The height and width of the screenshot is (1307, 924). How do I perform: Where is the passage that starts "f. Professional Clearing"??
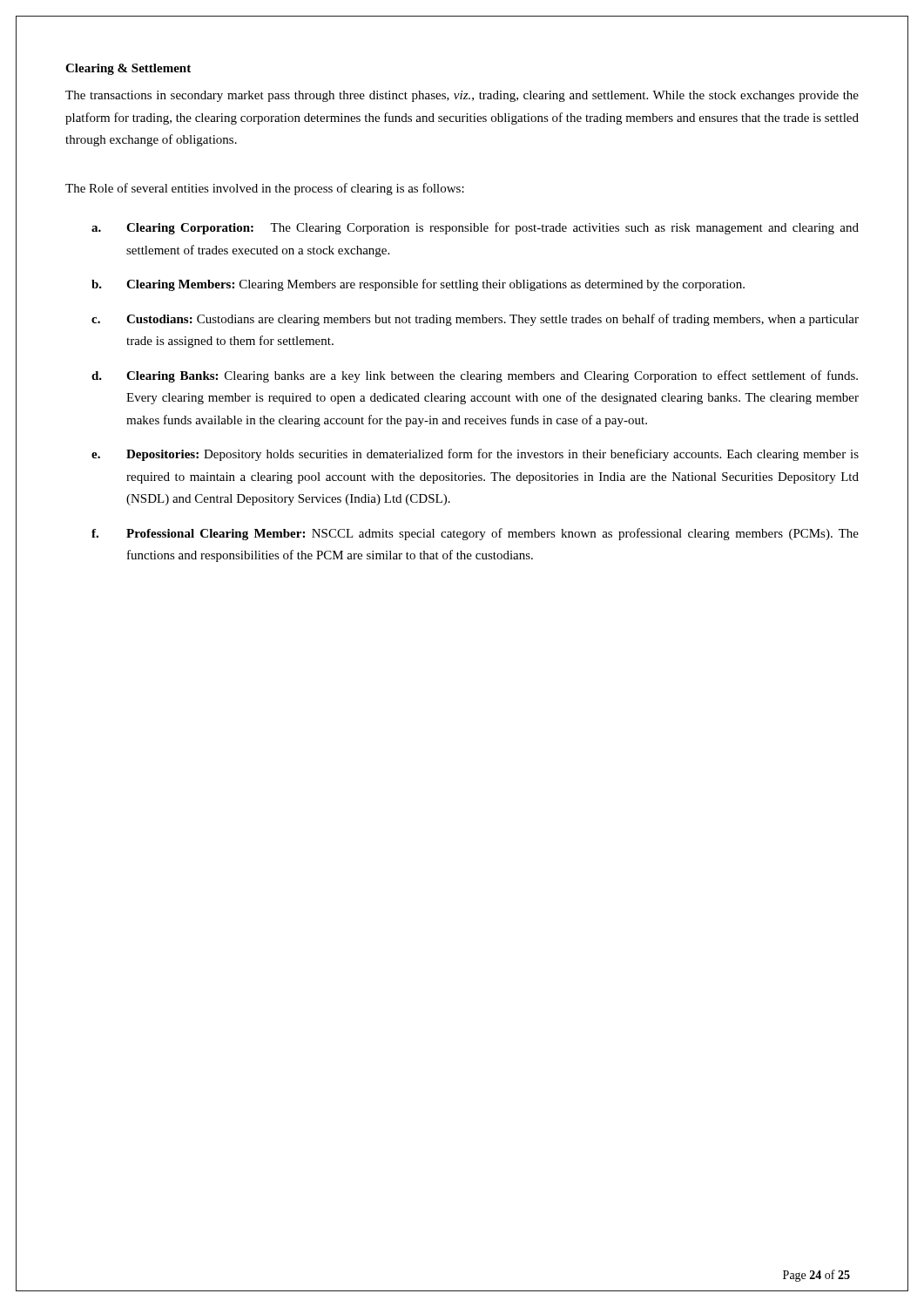(475, 545)
